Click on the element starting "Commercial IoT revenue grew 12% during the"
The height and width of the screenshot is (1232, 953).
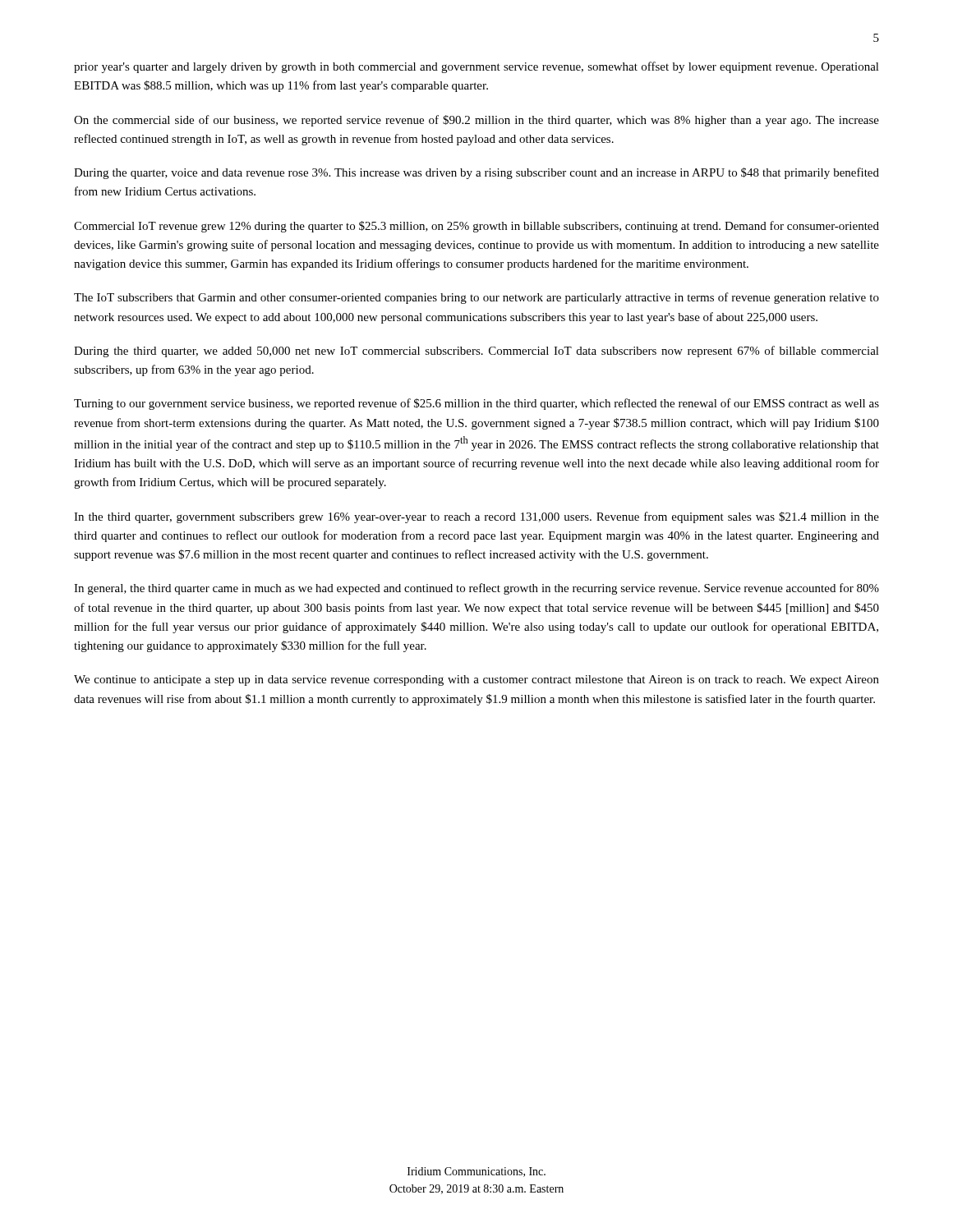point(476,245)
